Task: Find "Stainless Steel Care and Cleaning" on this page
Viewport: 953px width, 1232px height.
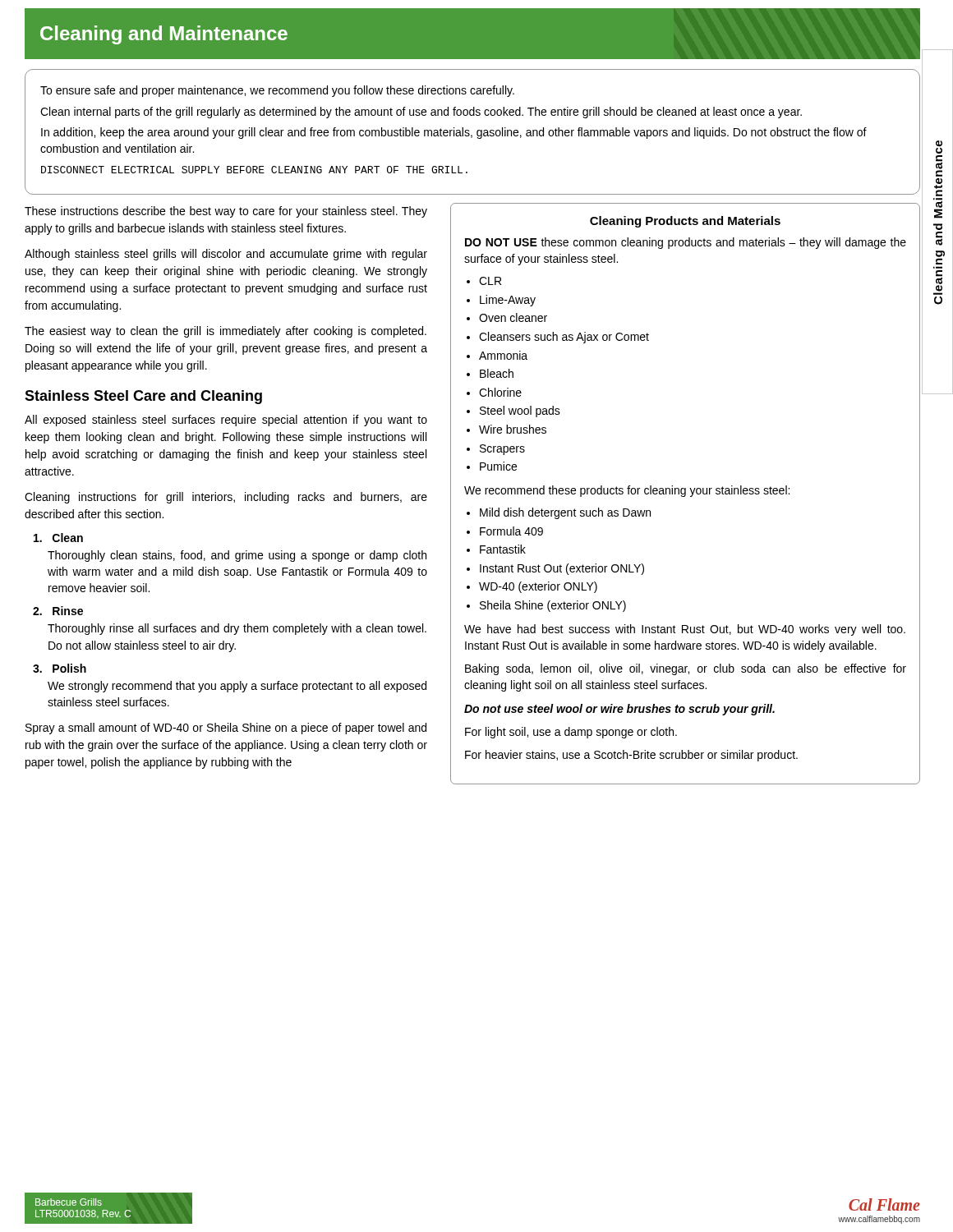Action: point(144,396)
